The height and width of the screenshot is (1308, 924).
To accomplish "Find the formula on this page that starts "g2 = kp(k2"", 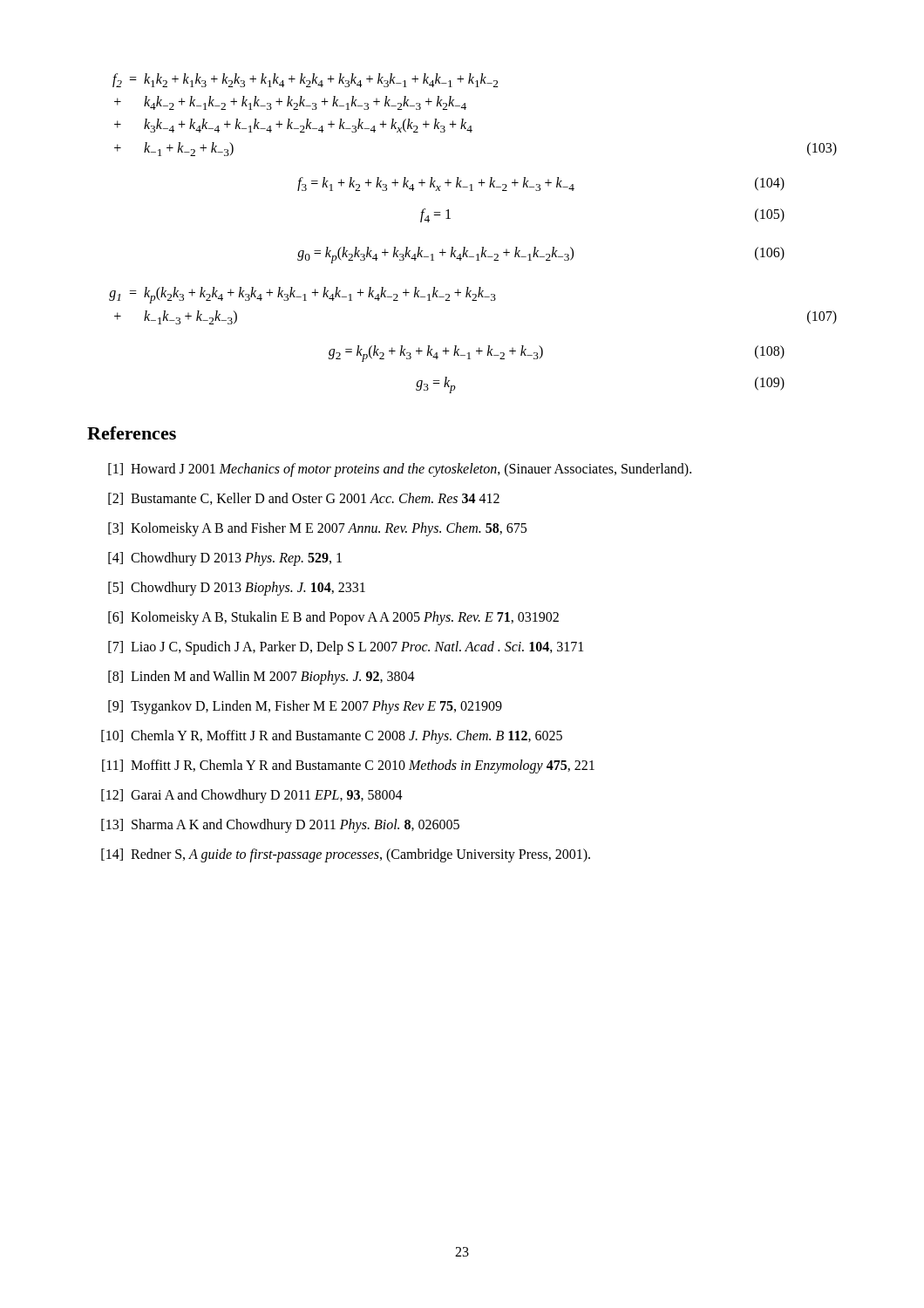I will point(462,353).
